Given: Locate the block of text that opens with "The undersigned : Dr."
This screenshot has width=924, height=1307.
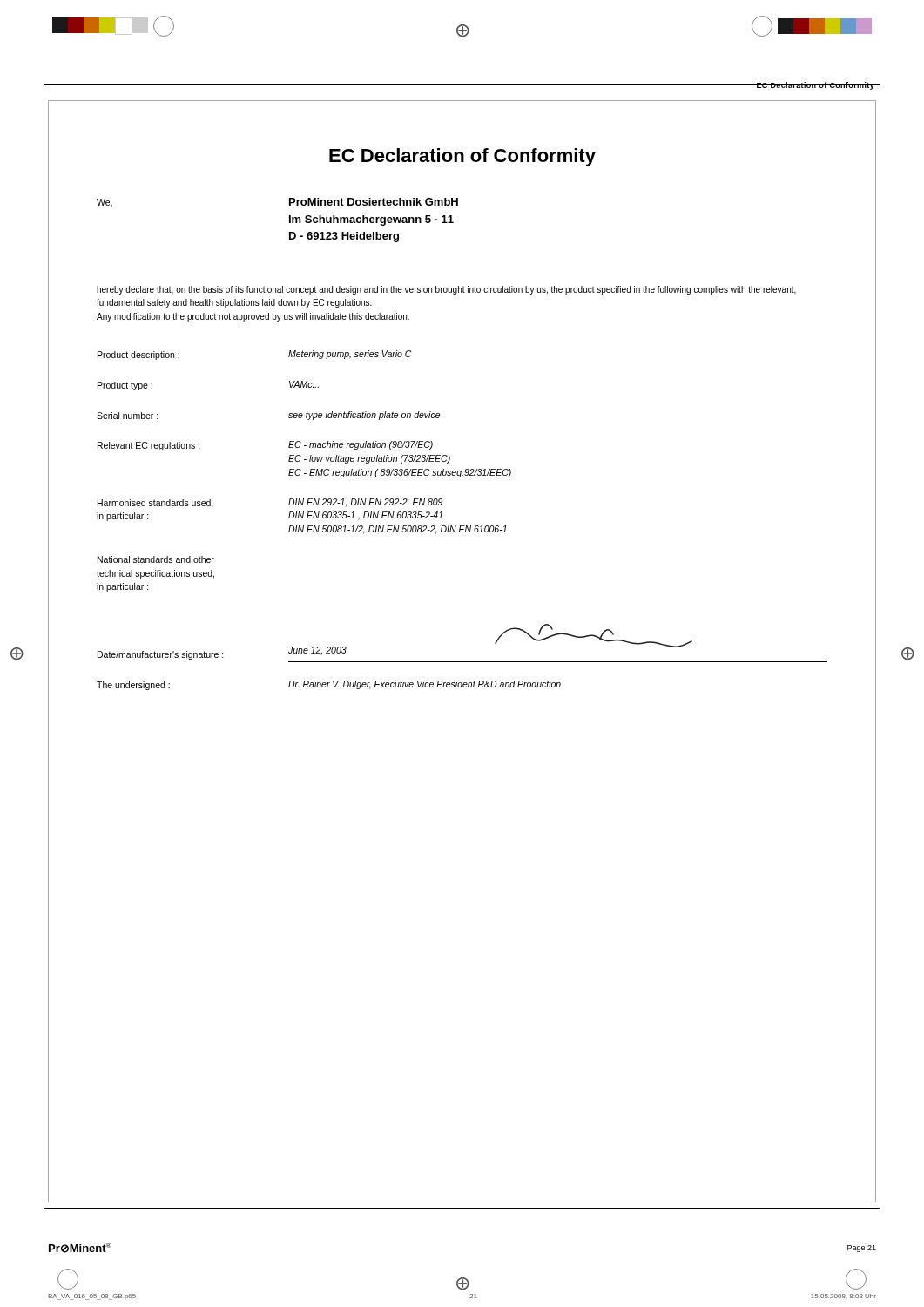Looking at the screenshot, I should click(x=462, y=685).
